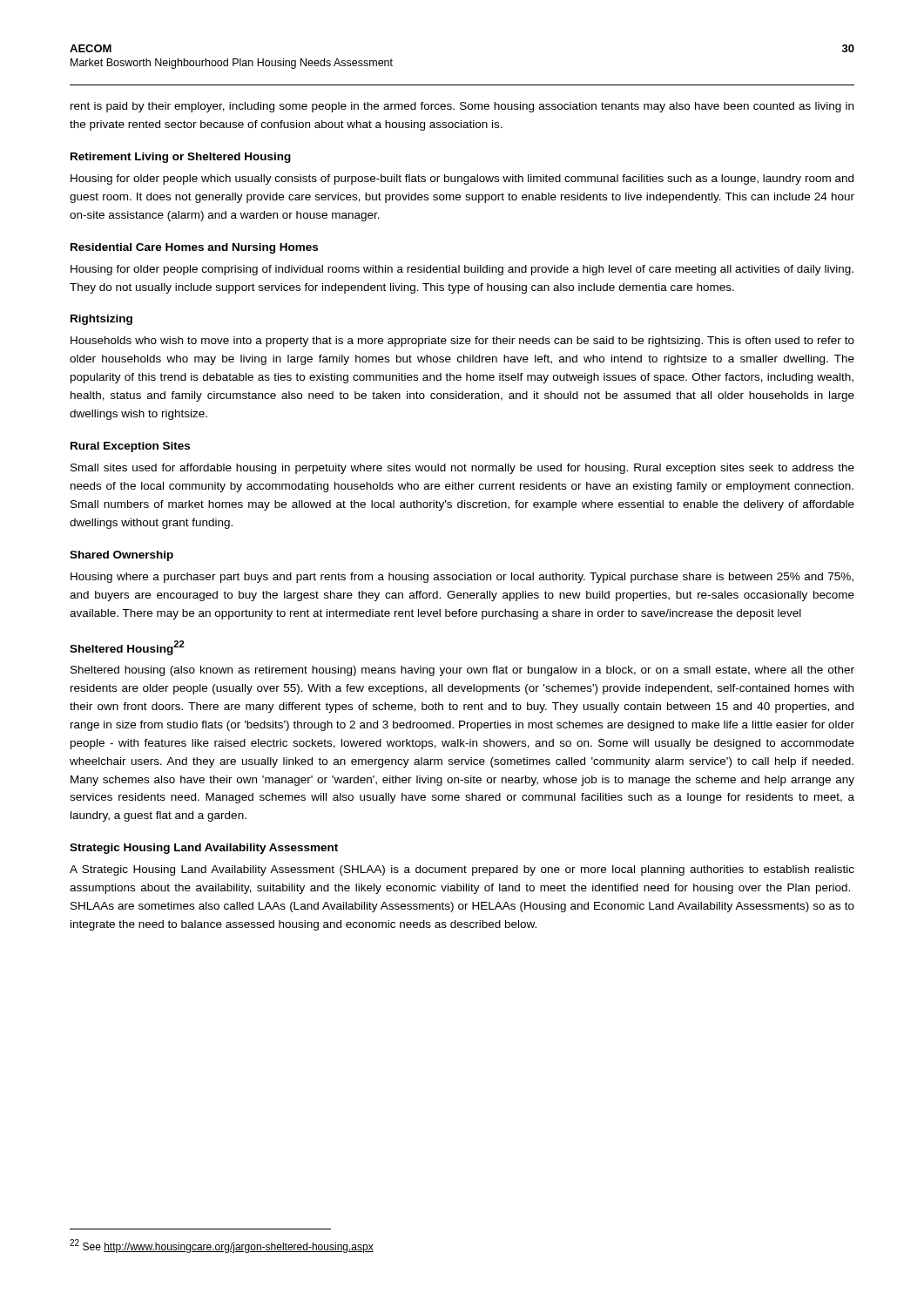This screenshot has height=1307, width=924.
Task: Navigate to the text block starting "Rural Exception Sites"
Action: (x=130, y=446)
